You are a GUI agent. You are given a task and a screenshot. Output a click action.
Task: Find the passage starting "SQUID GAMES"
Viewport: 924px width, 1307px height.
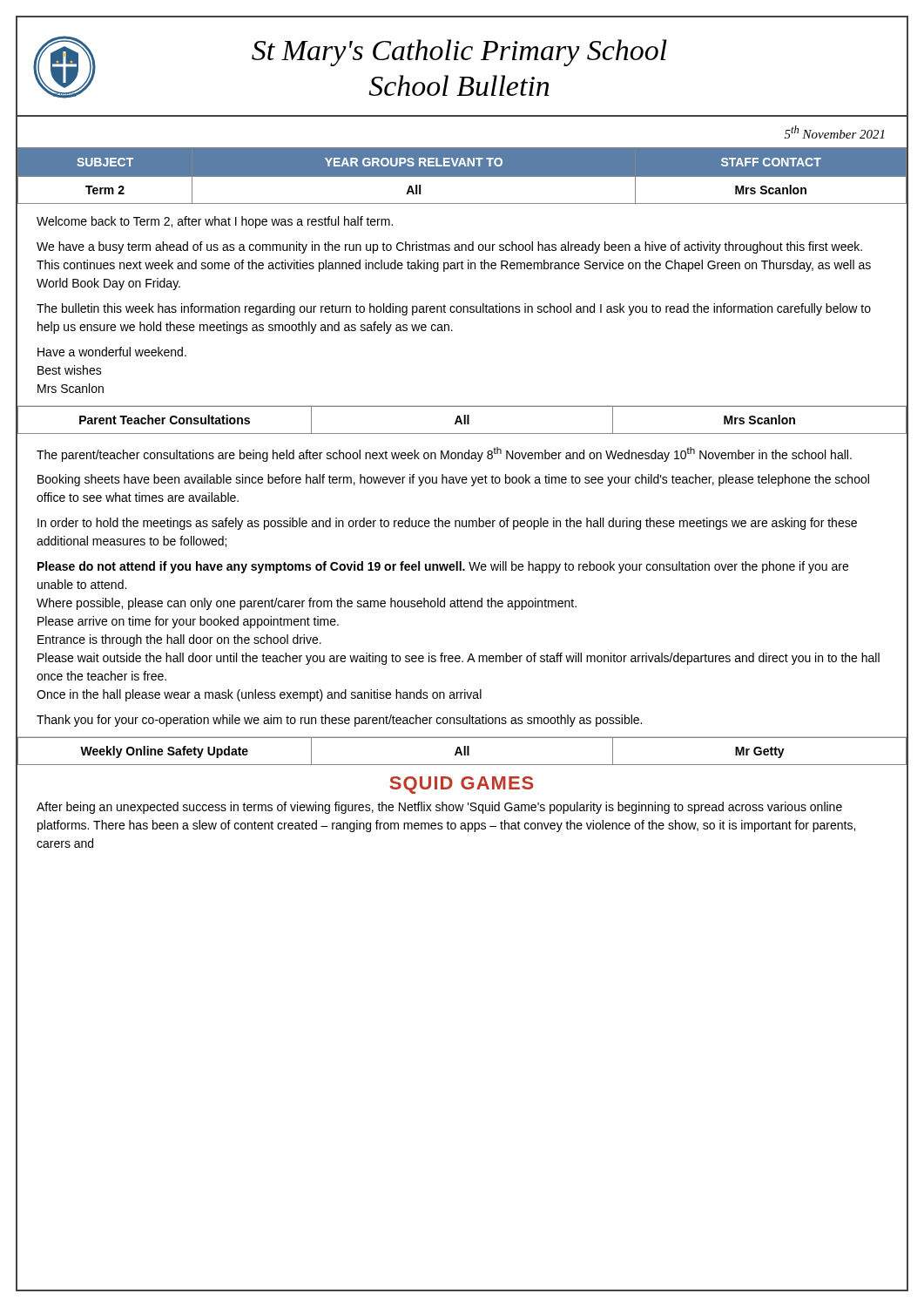pos(462,783)
